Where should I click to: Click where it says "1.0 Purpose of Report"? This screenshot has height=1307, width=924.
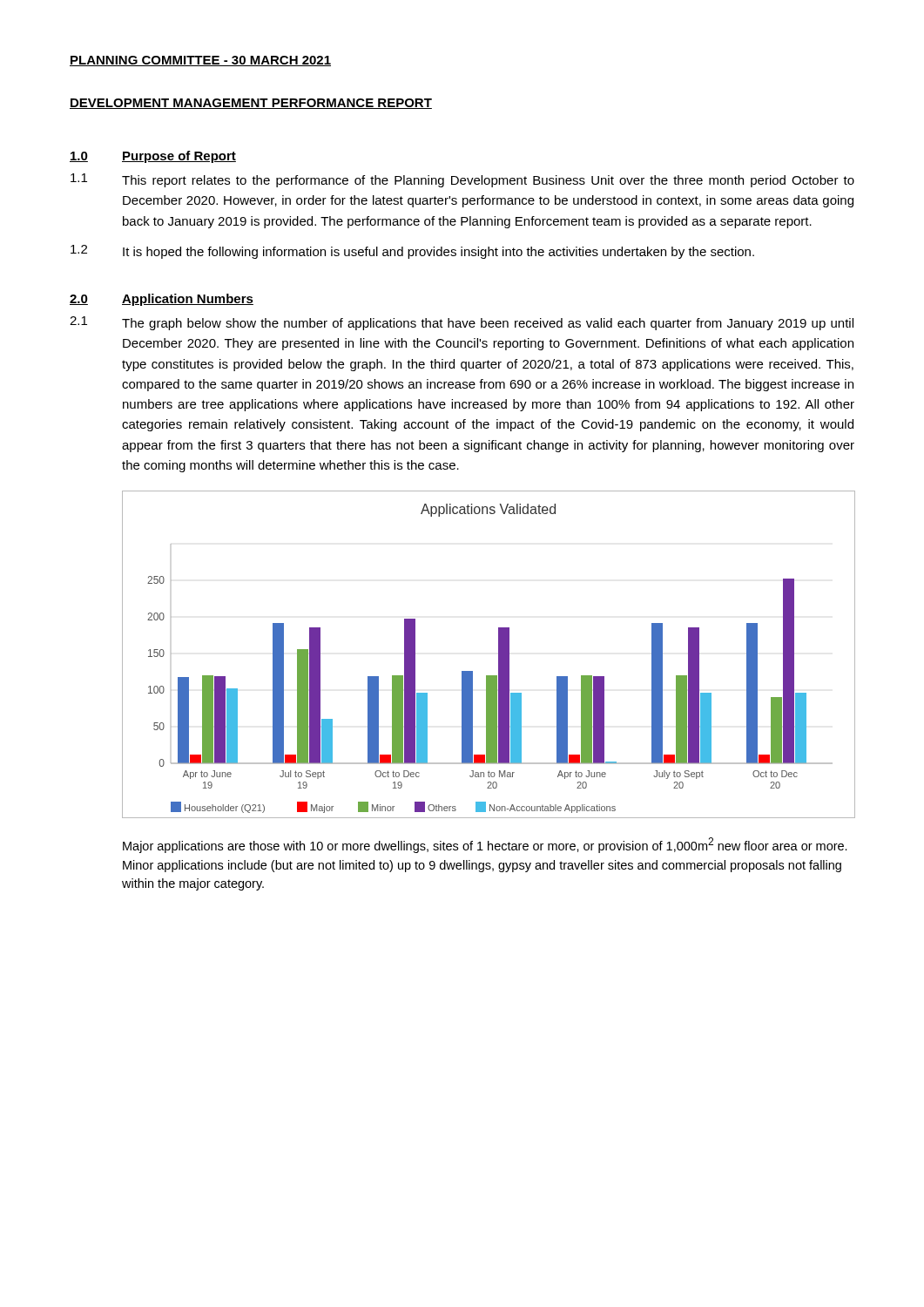153,156
